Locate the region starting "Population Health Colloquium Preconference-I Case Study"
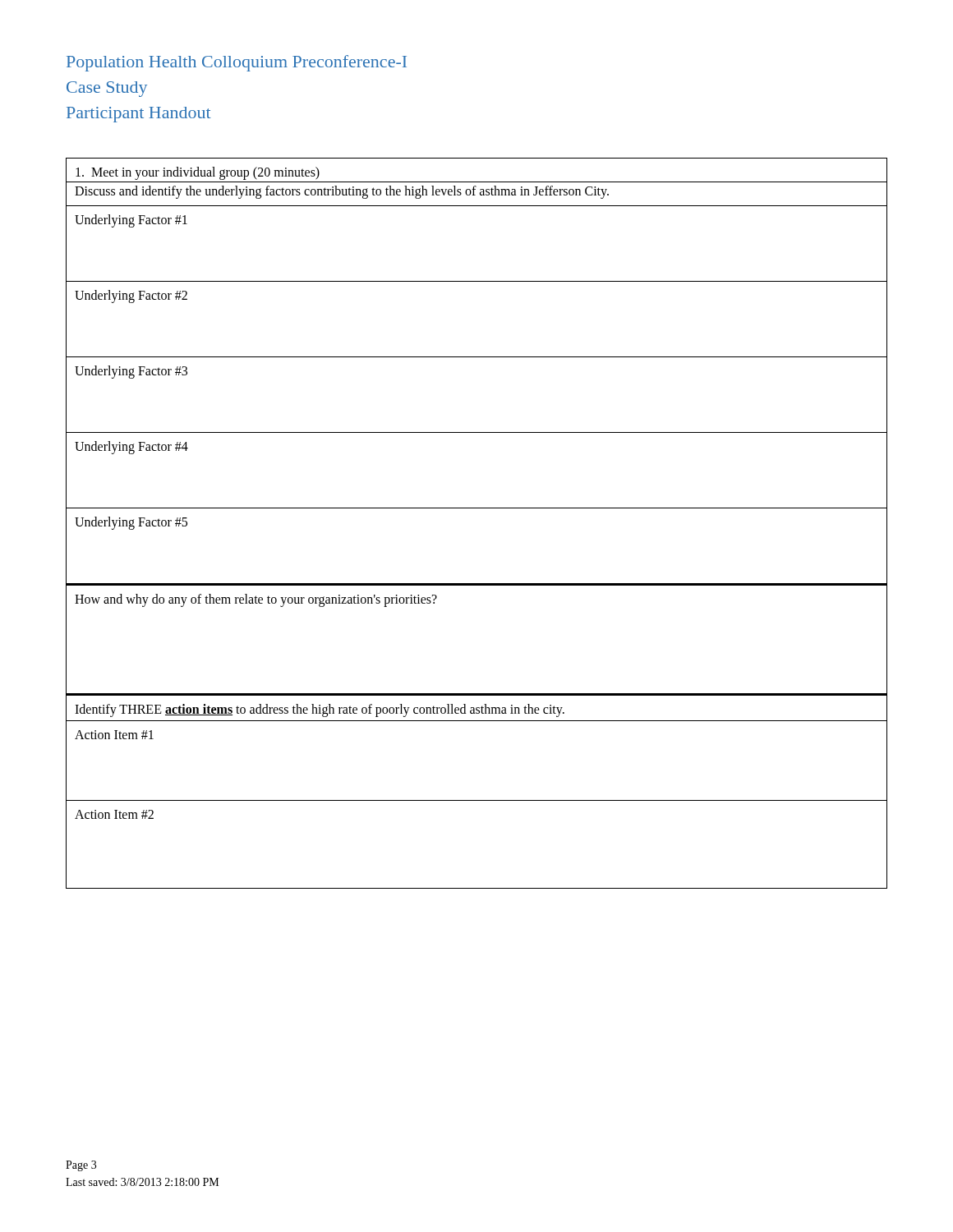This screenshot has width=953, height=1232. (x=237, y=63)
